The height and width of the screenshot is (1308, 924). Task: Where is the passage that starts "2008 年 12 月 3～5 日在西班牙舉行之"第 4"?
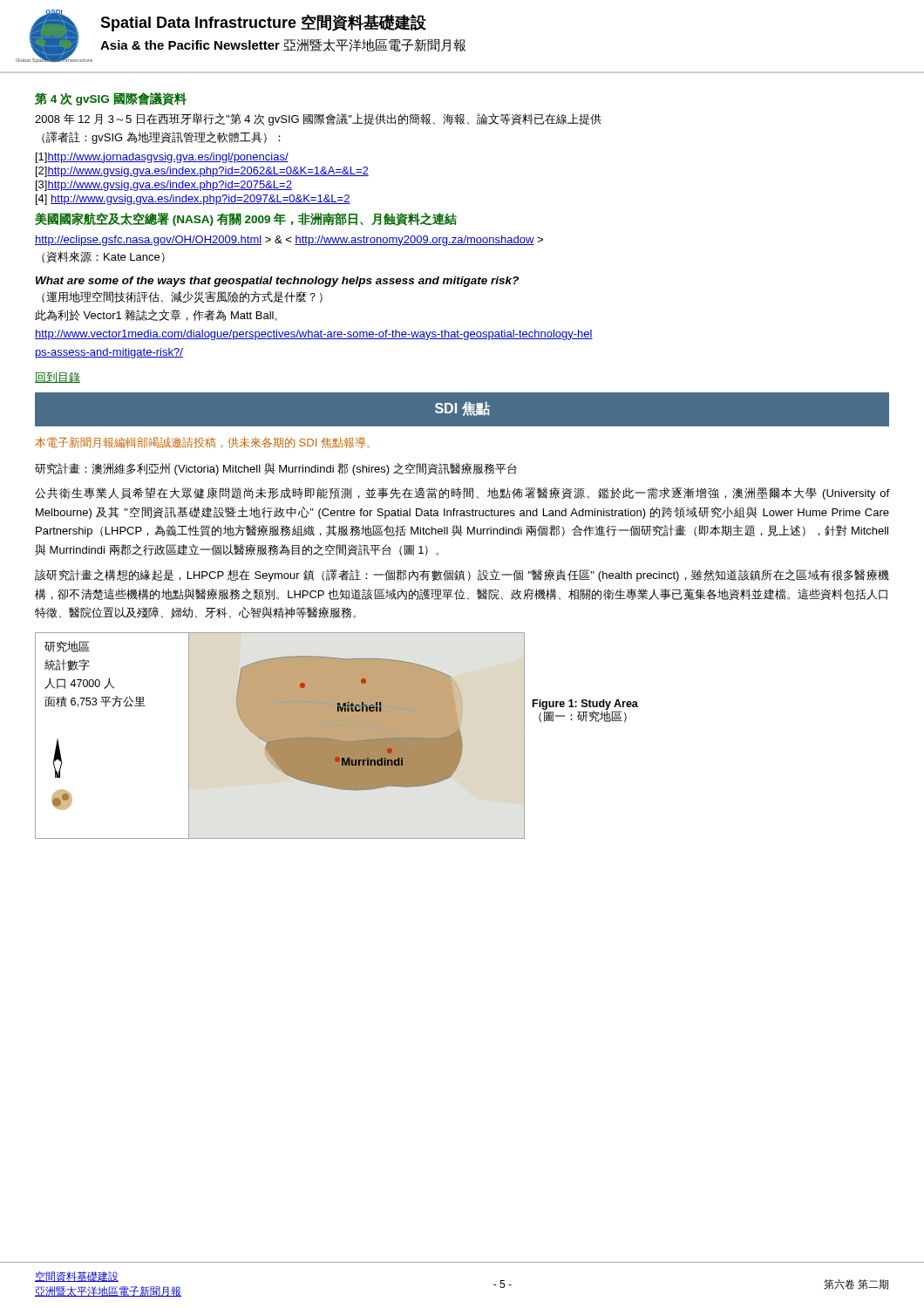coord(318,128)
